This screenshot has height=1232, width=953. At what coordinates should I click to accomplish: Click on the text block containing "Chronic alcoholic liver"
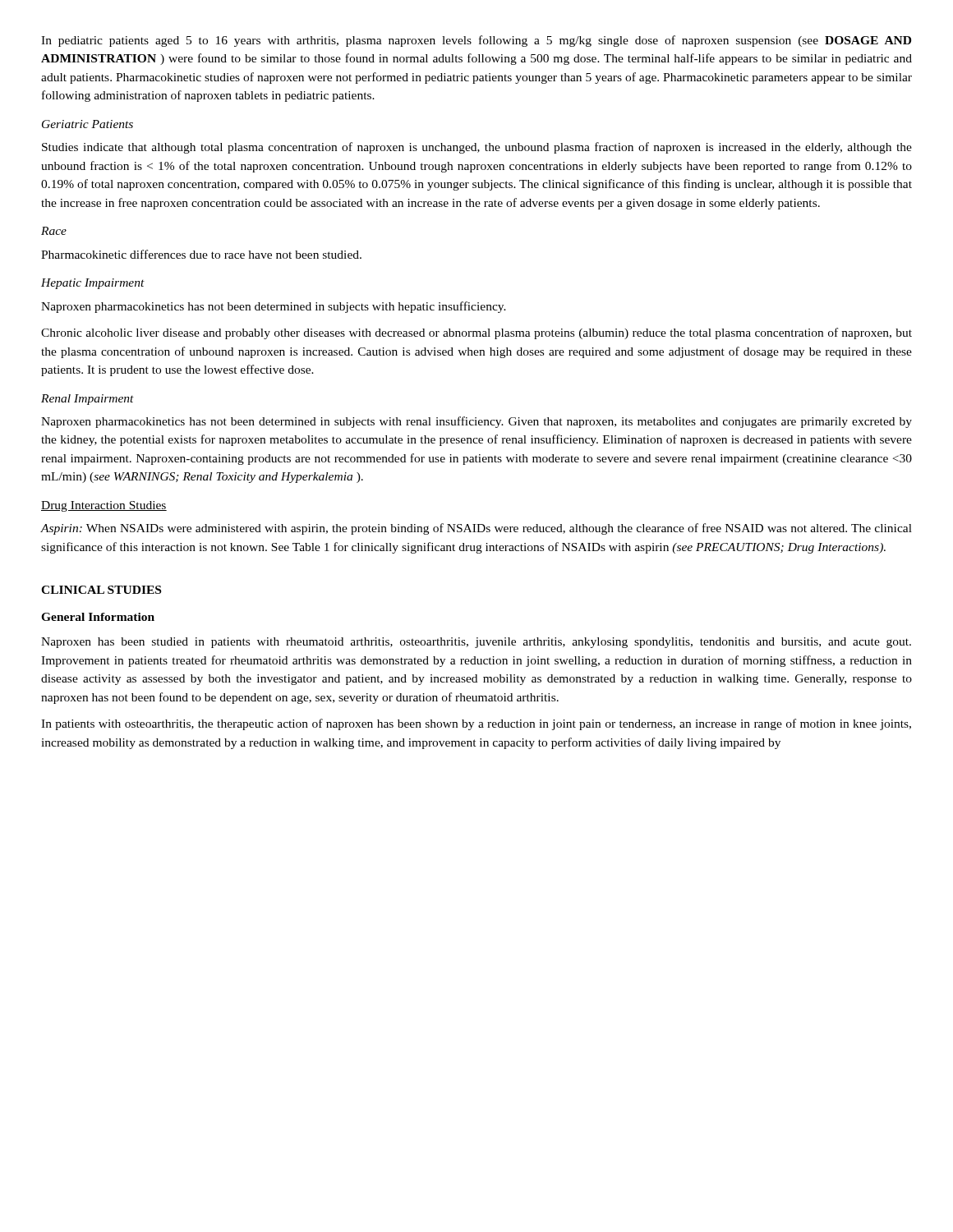pyautogui.click(x=476, y=351)
